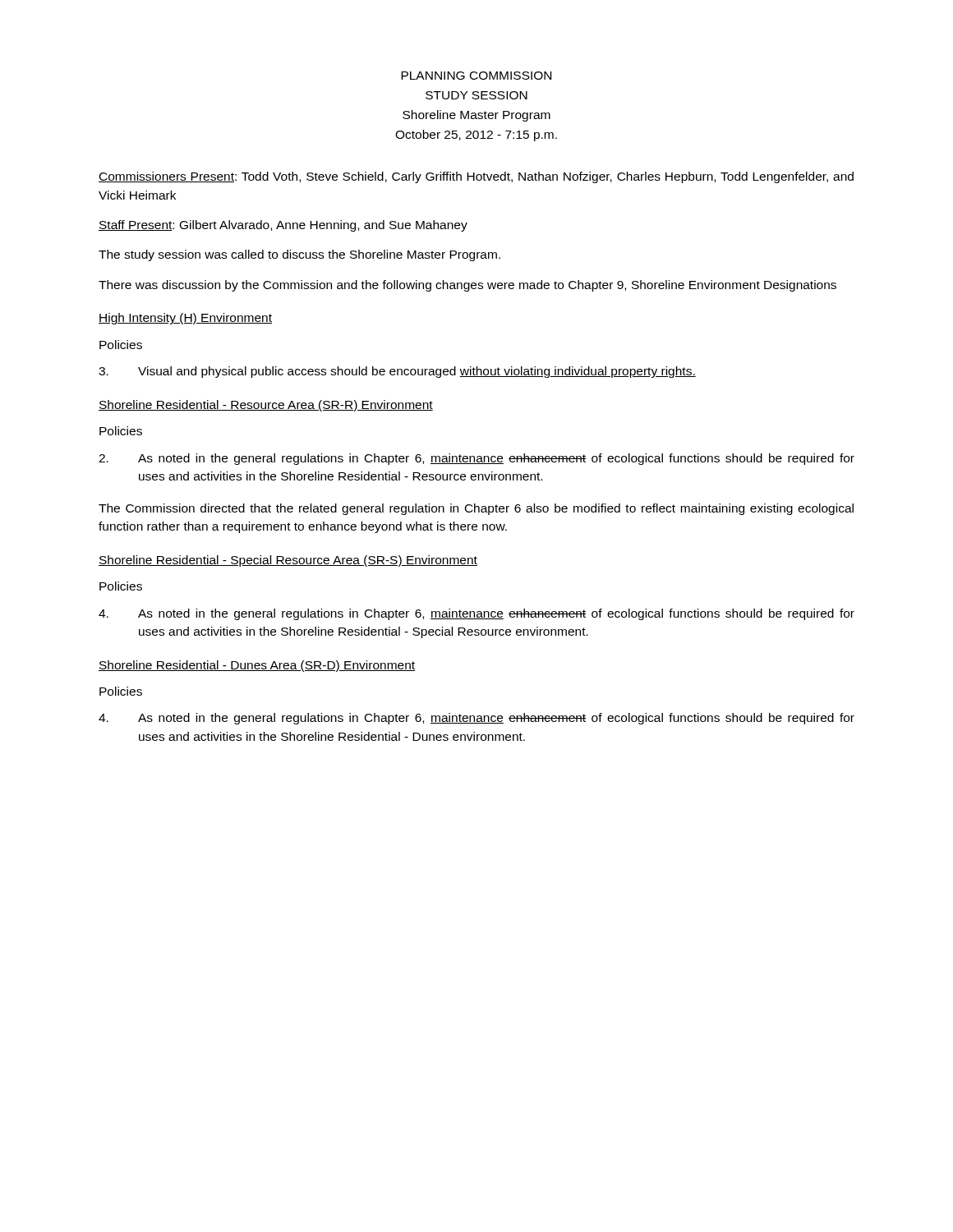Point to the passage starting "PLANNING COMMISSION STUDY"
Viewport: 953px width, 1232px height.
[x=476, y=105]
